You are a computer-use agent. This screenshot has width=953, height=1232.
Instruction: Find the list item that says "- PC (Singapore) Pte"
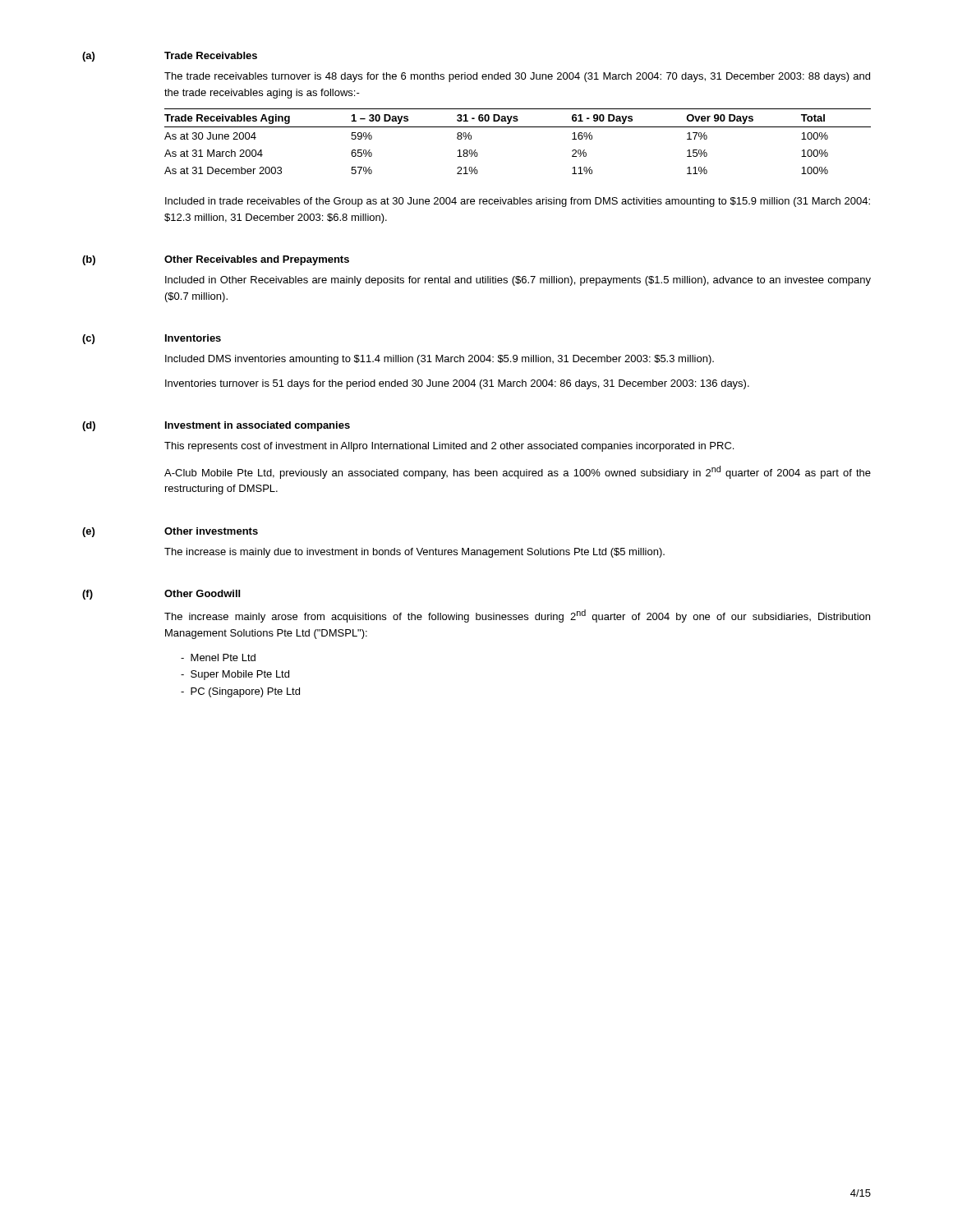point(241,691)
